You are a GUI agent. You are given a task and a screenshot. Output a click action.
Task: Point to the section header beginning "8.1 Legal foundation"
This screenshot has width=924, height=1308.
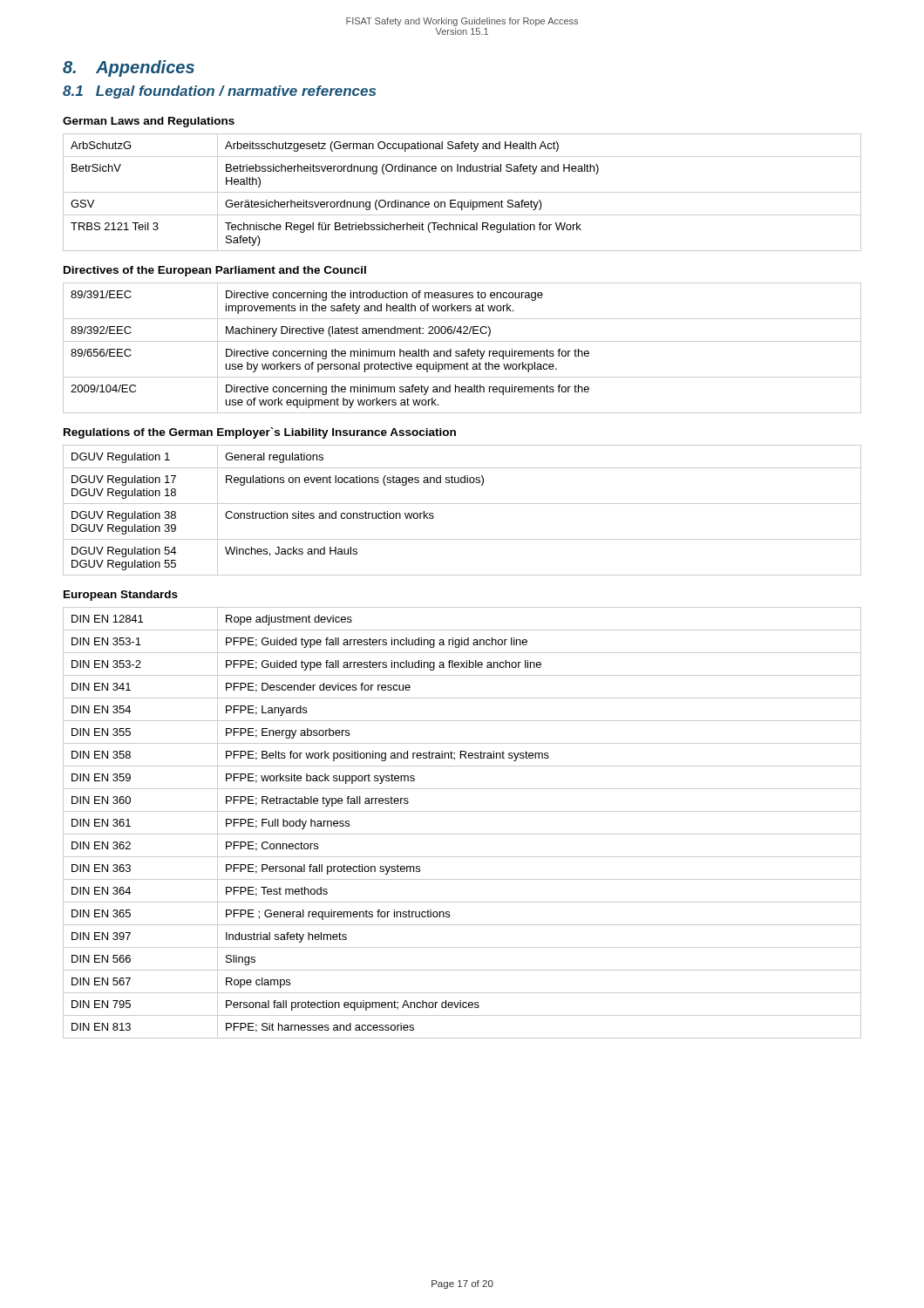click(220, 91)
